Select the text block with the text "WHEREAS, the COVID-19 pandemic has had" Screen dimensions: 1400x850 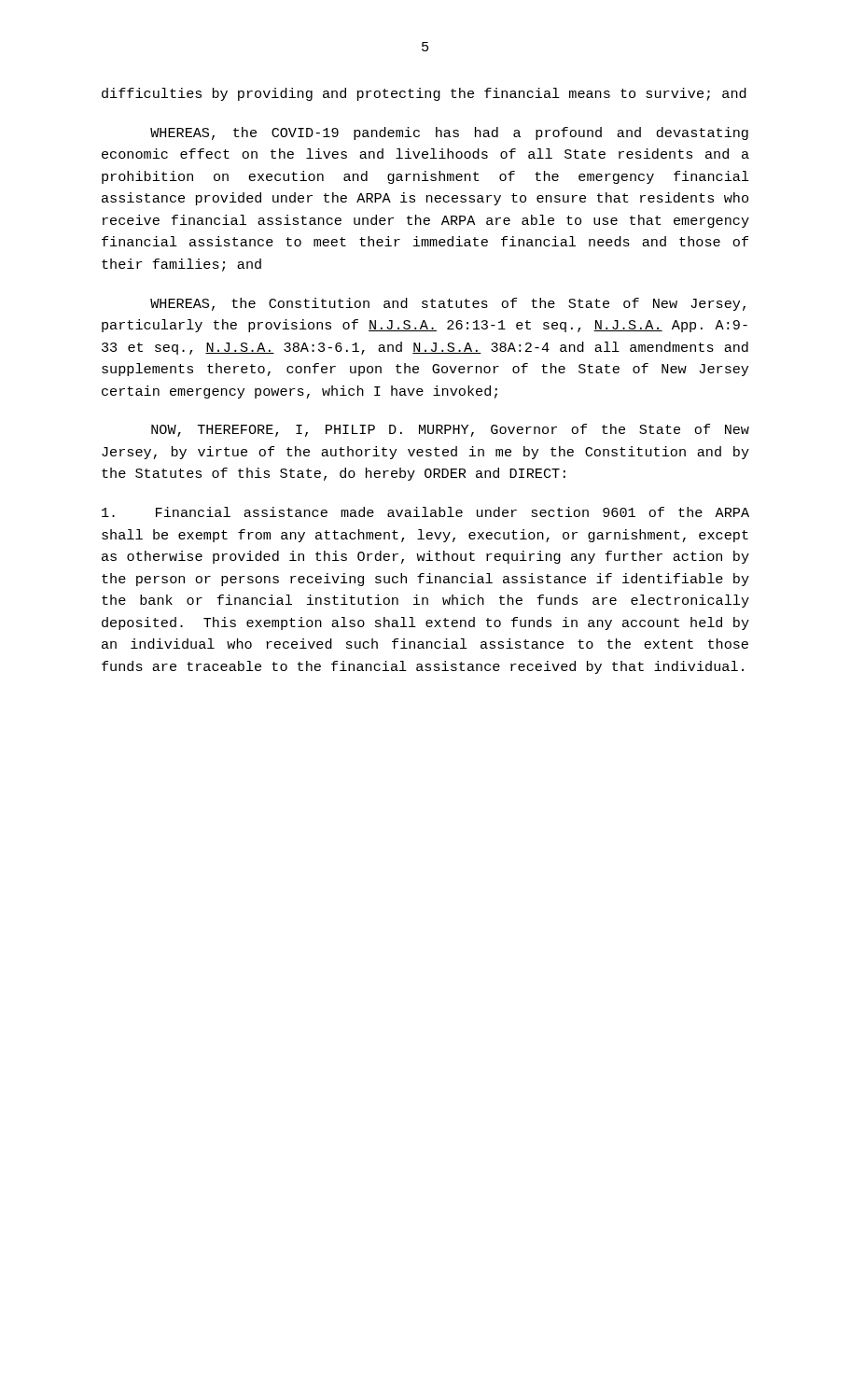click(x=425, y=199)
